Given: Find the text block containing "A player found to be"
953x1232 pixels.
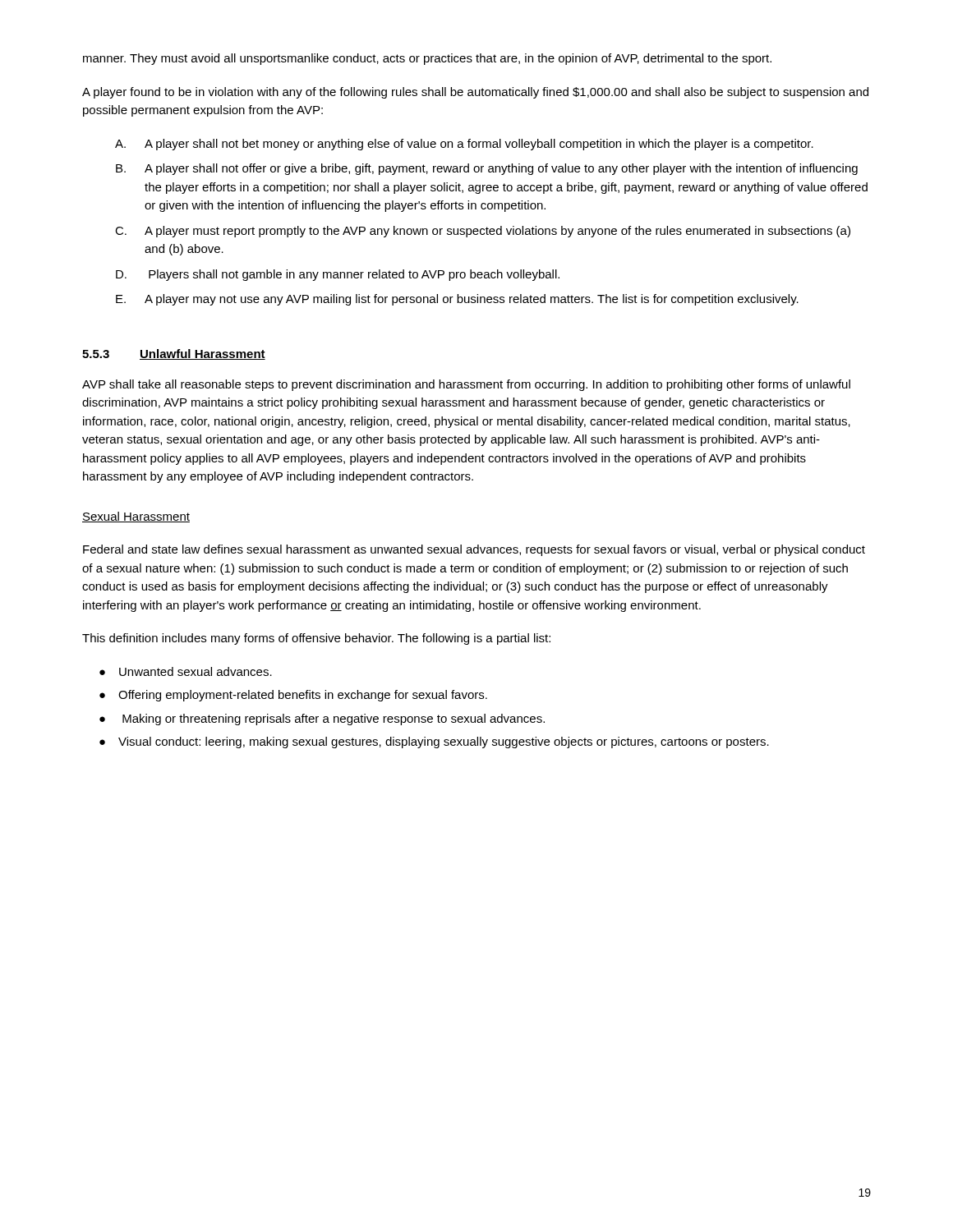Looking at the screenshot, I should coord(476,100).
